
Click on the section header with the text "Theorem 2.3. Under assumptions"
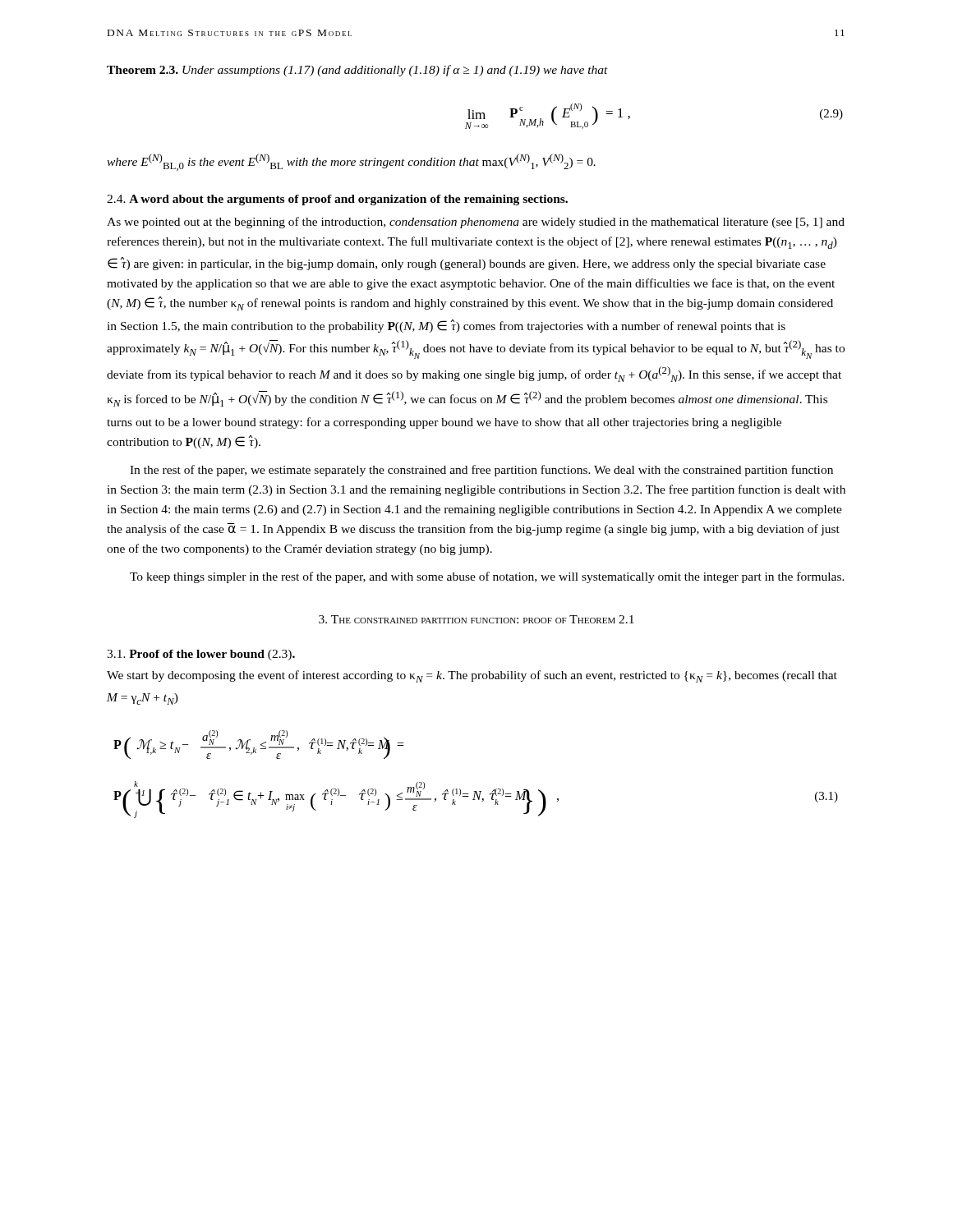tap(357, 69)
